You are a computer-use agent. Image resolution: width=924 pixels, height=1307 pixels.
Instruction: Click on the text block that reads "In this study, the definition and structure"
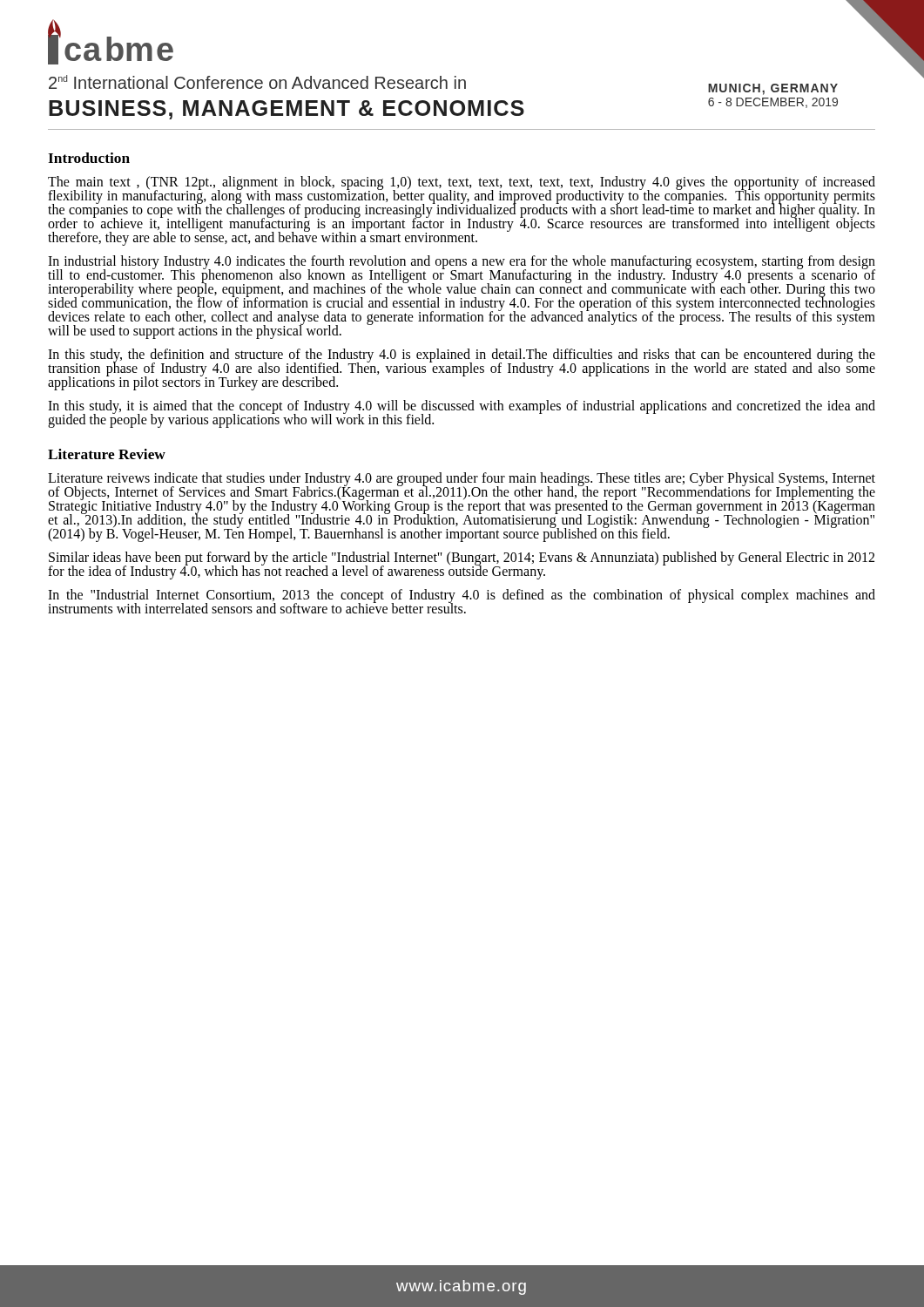click(x=462, y=369)
